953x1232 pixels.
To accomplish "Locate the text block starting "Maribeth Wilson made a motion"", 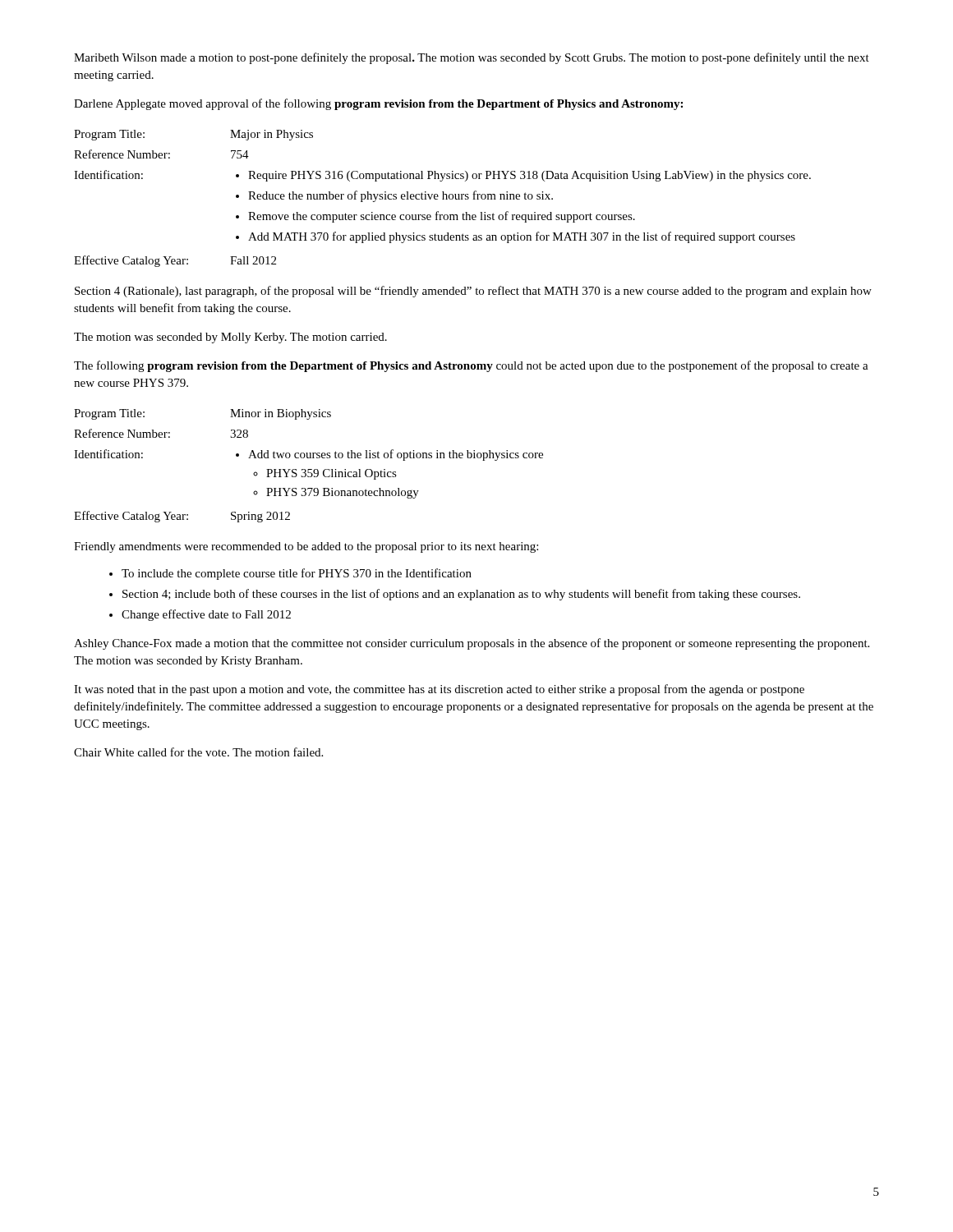I will click(476, 67).
